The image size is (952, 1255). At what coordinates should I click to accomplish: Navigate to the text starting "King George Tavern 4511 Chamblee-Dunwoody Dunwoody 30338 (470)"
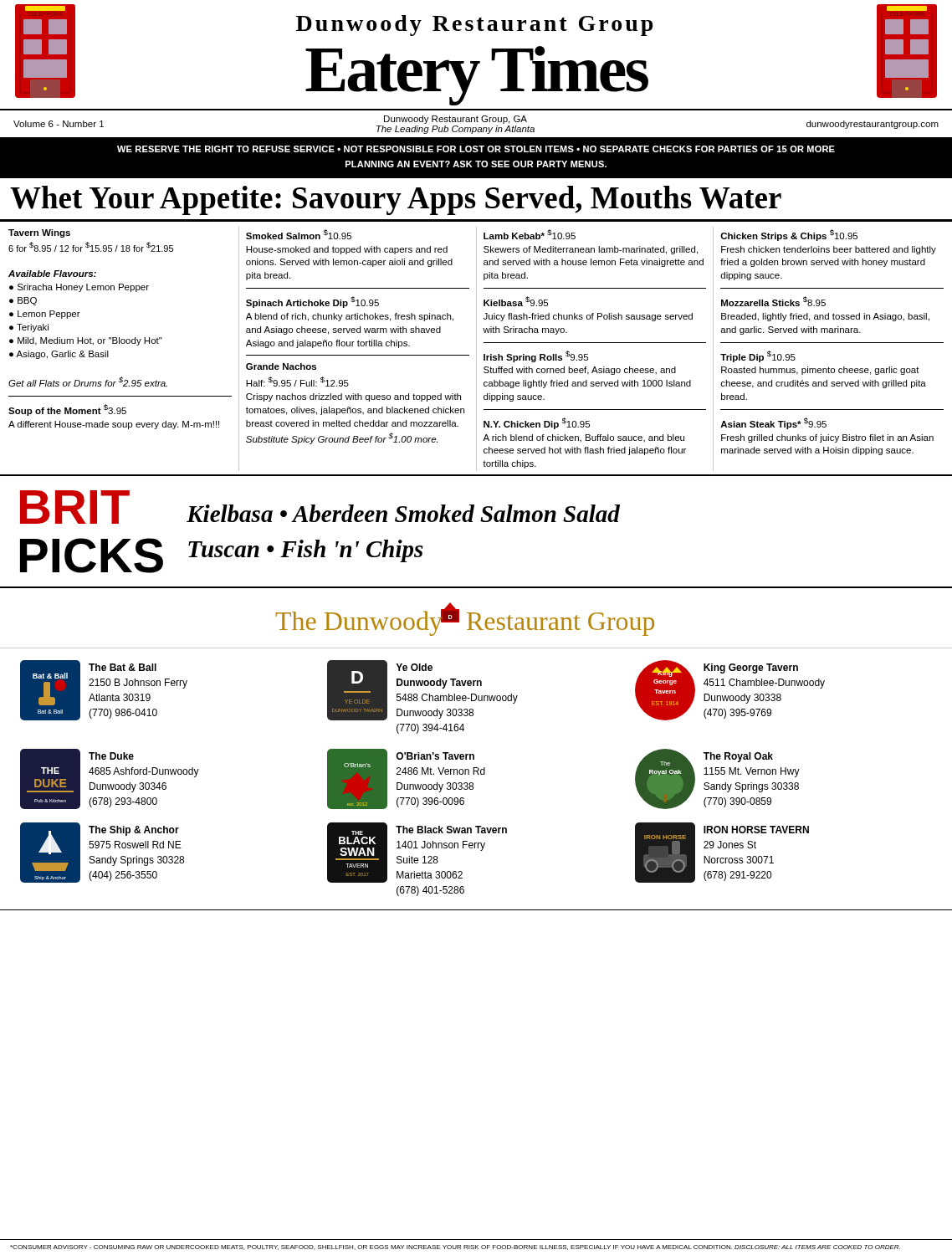[x=764, y=690]
